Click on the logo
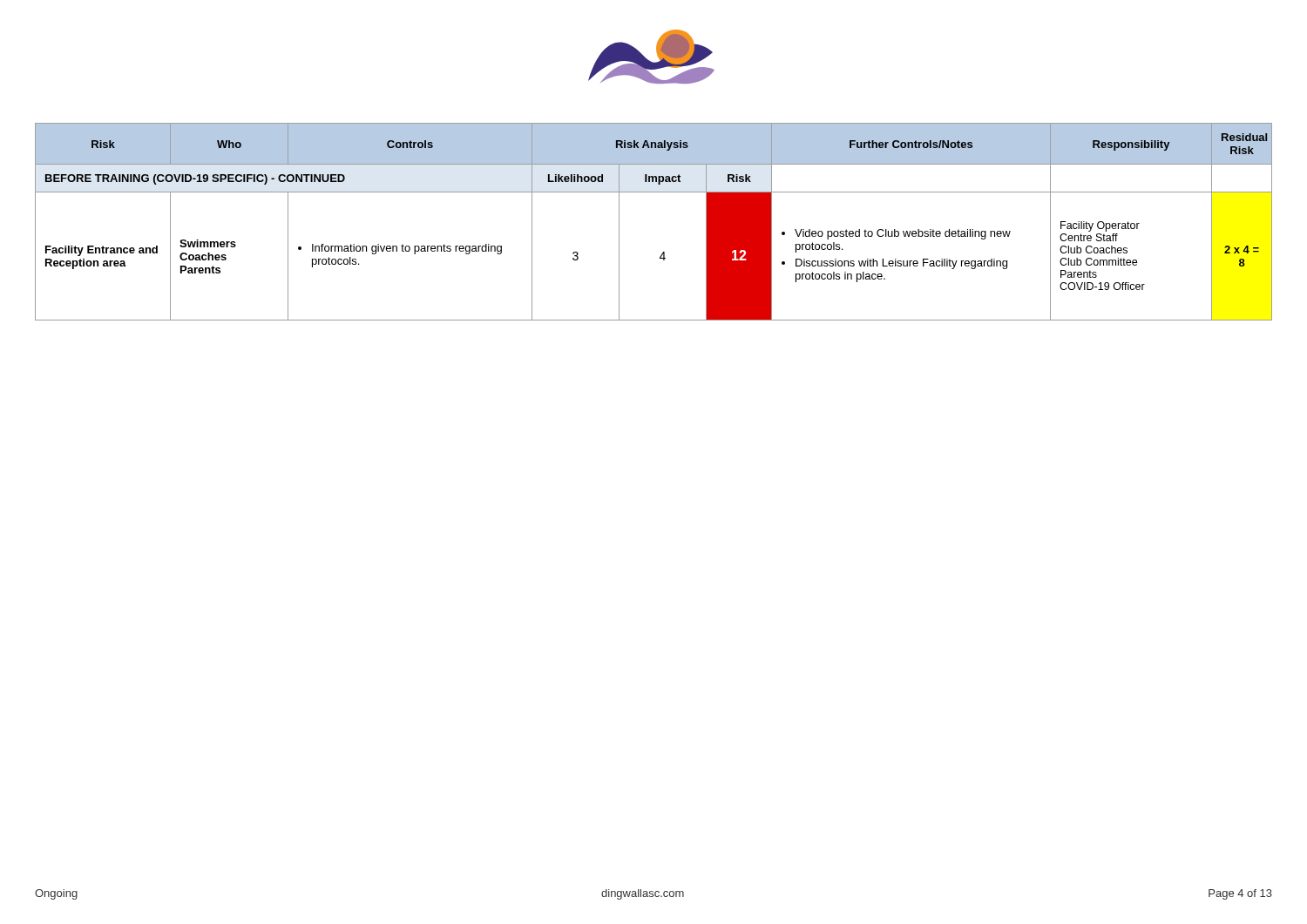Screen dimensions: 924x1307 pos(654,61)
